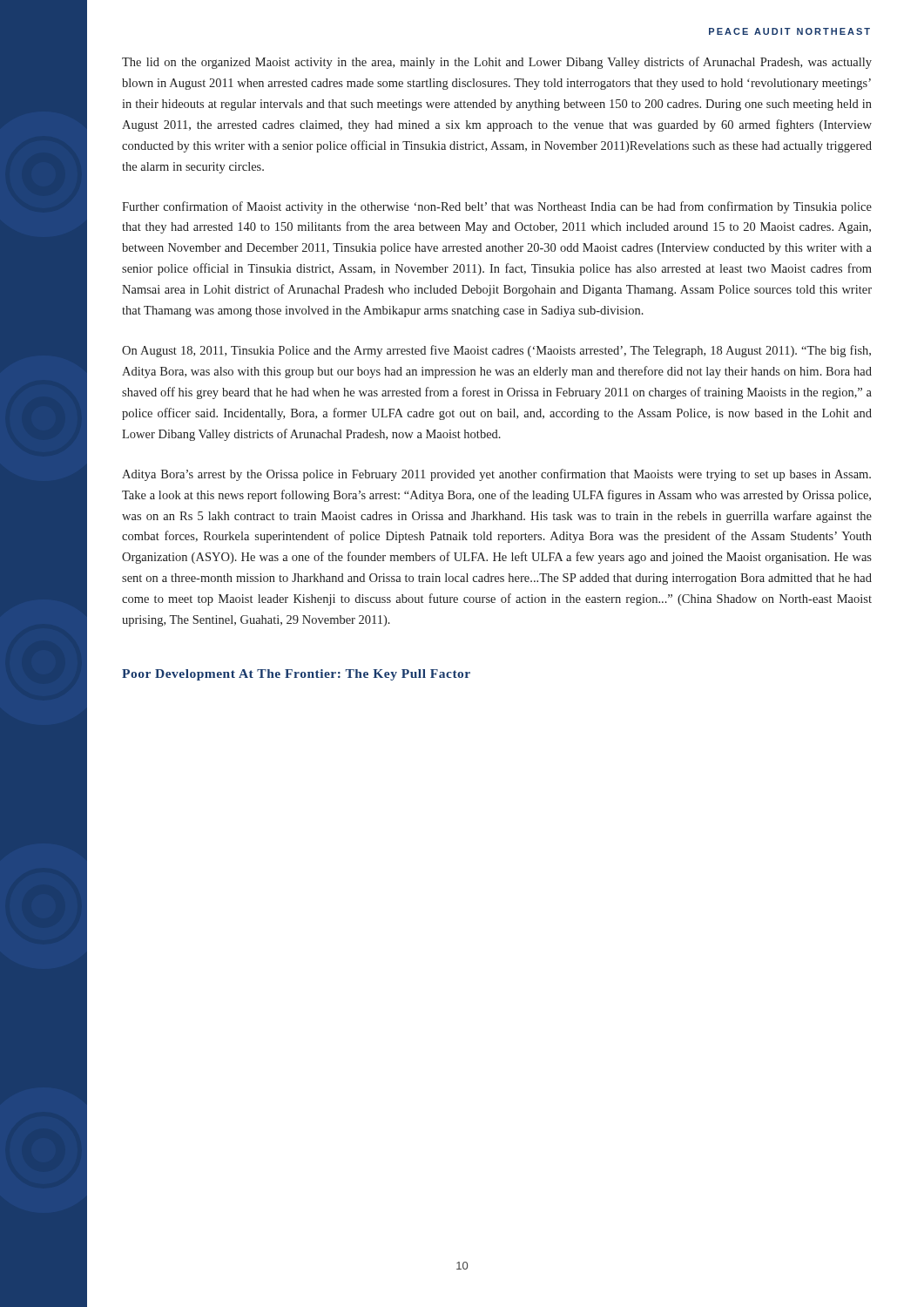Screen dimensions: 1307x924
Task: Click on the text block starting "The lid on the organized Maoist activity in"
Action: (497, 114)
